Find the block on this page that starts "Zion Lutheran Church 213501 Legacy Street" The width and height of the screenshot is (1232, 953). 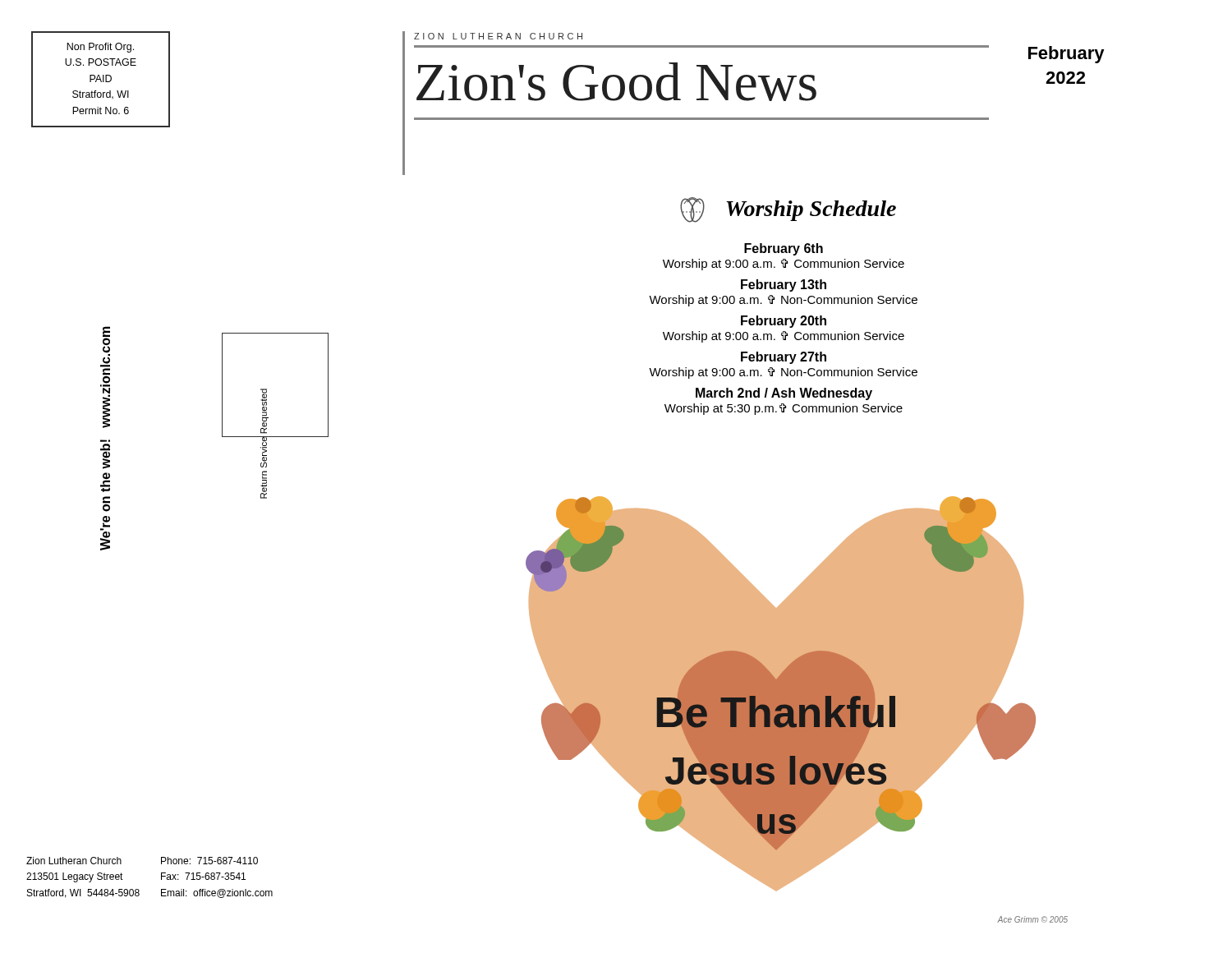pyautogui.click(x=83, y=877)
